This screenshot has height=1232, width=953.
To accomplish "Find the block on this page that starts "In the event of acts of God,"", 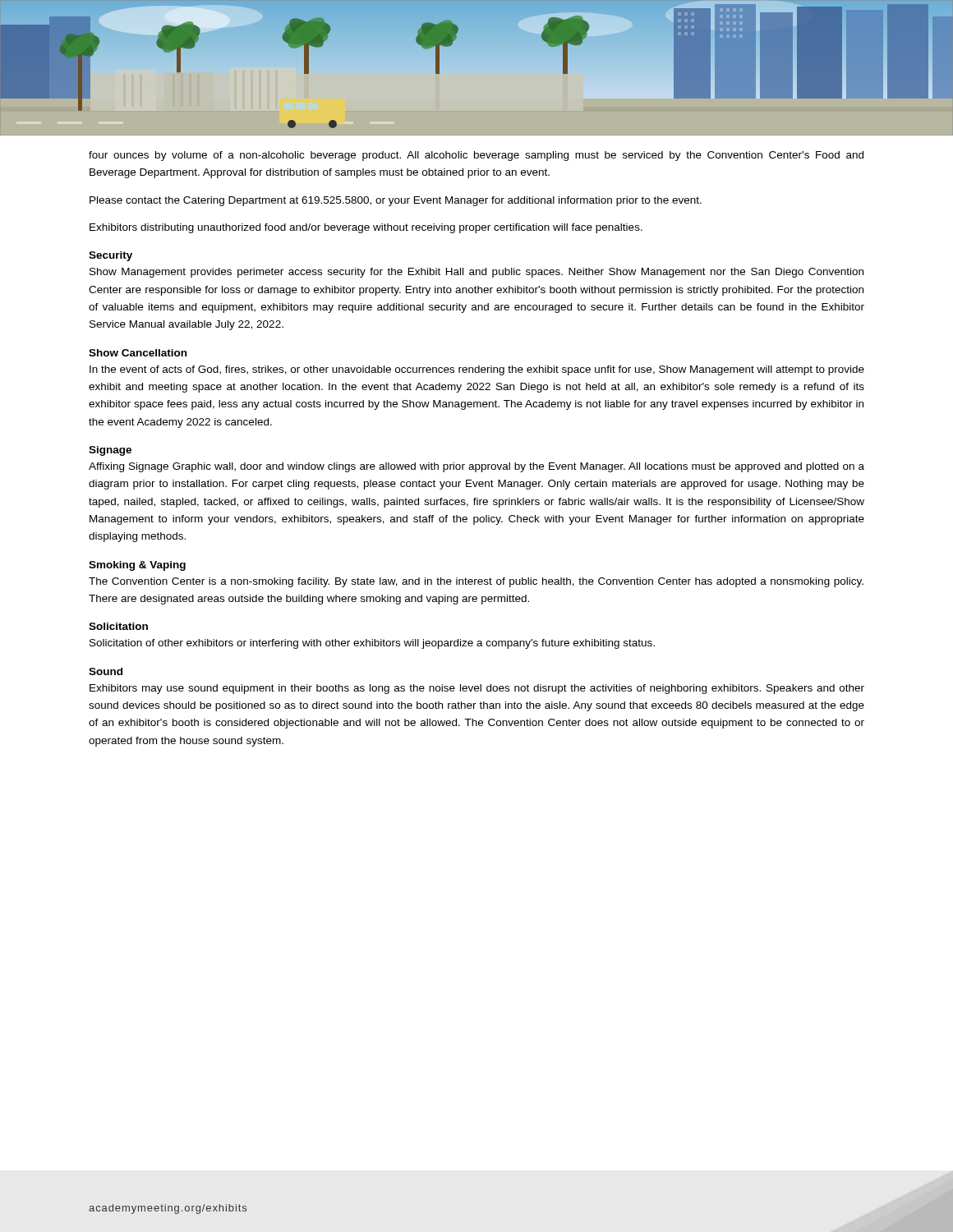I will pos(476,395).
